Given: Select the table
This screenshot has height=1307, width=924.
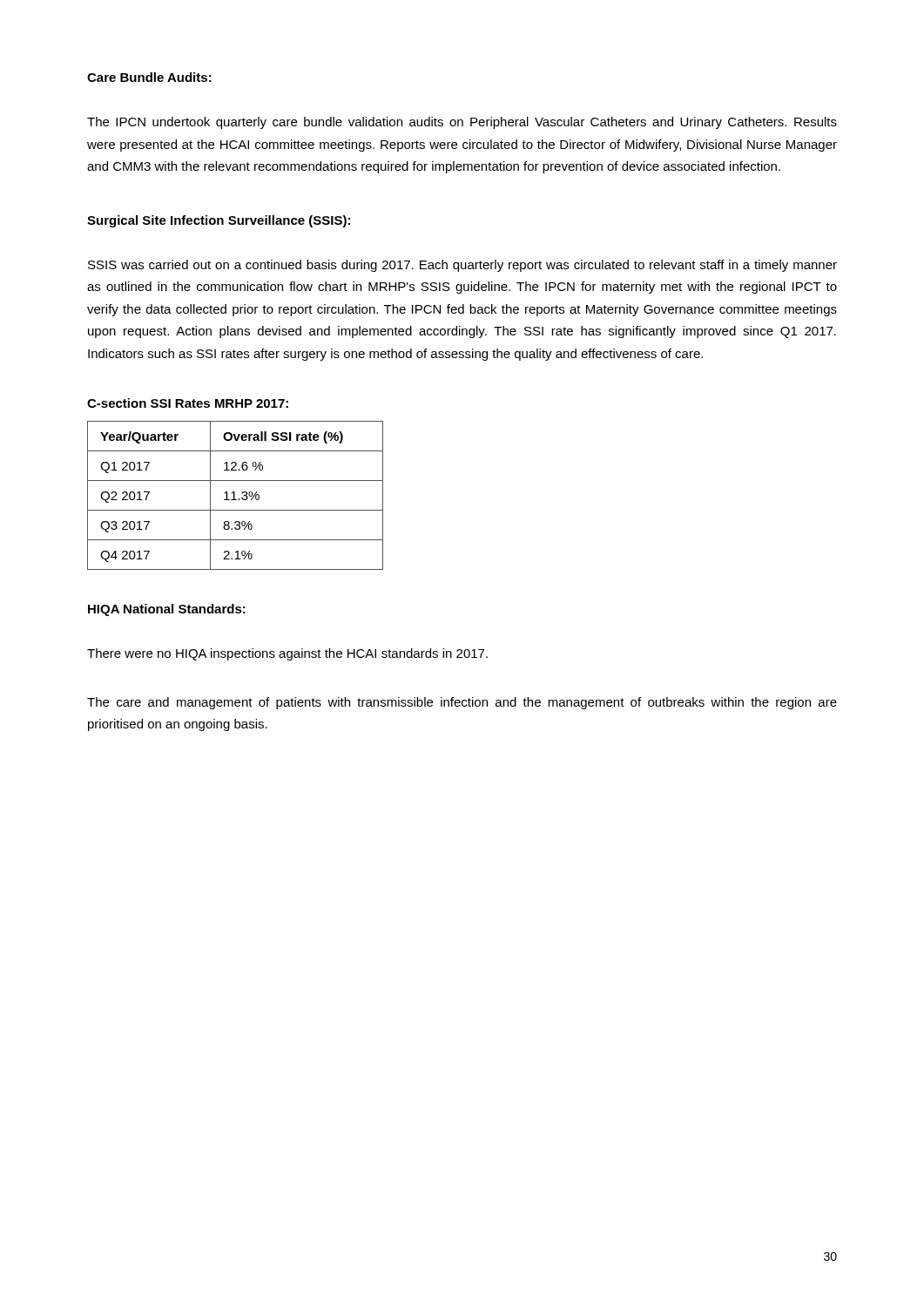Looking at the screenshot, I should (462, 495).
